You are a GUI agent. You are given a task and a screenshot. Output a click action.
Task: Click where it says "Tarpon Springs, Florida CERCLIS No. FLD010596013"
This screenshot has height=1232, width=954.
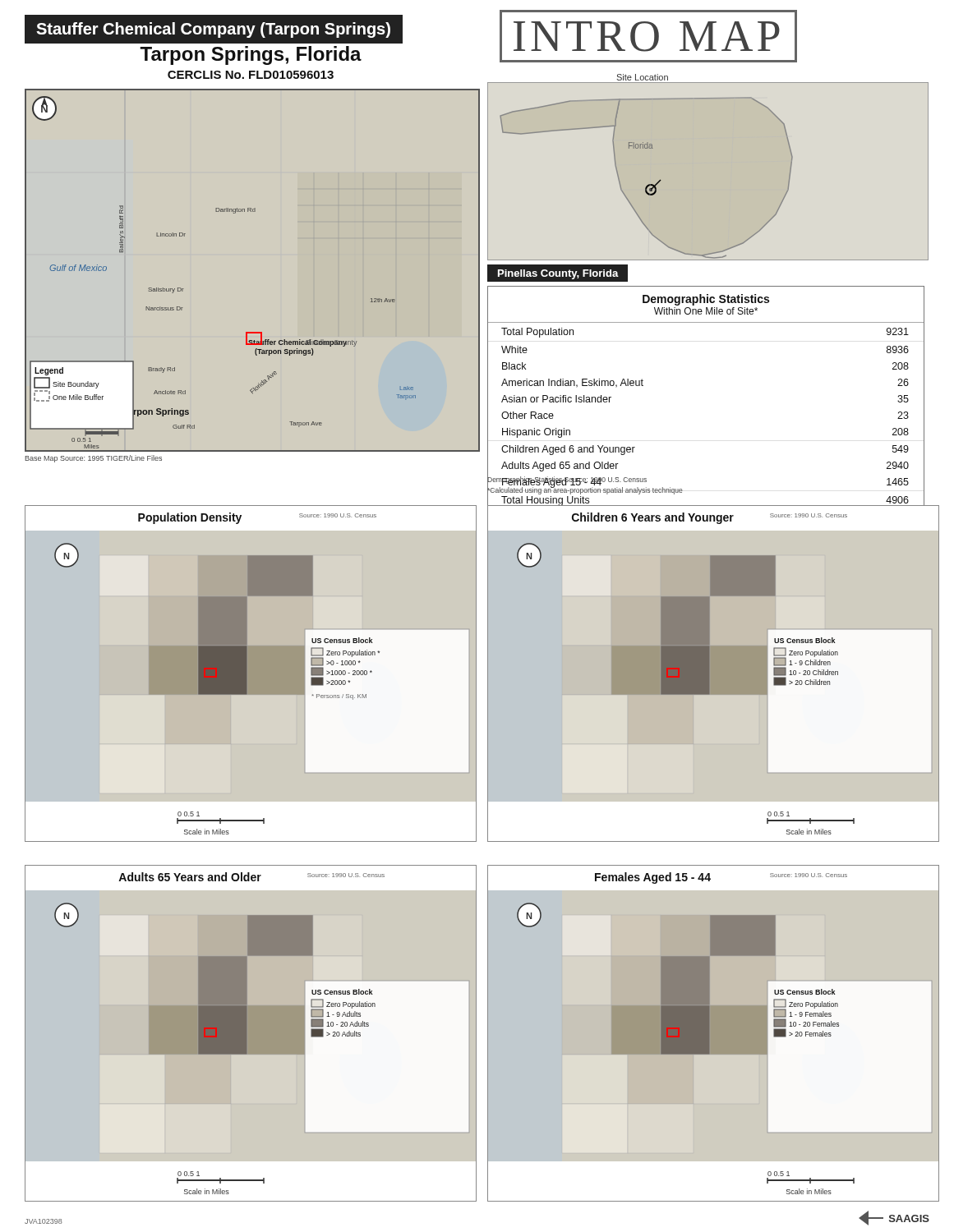pos(251,62)
